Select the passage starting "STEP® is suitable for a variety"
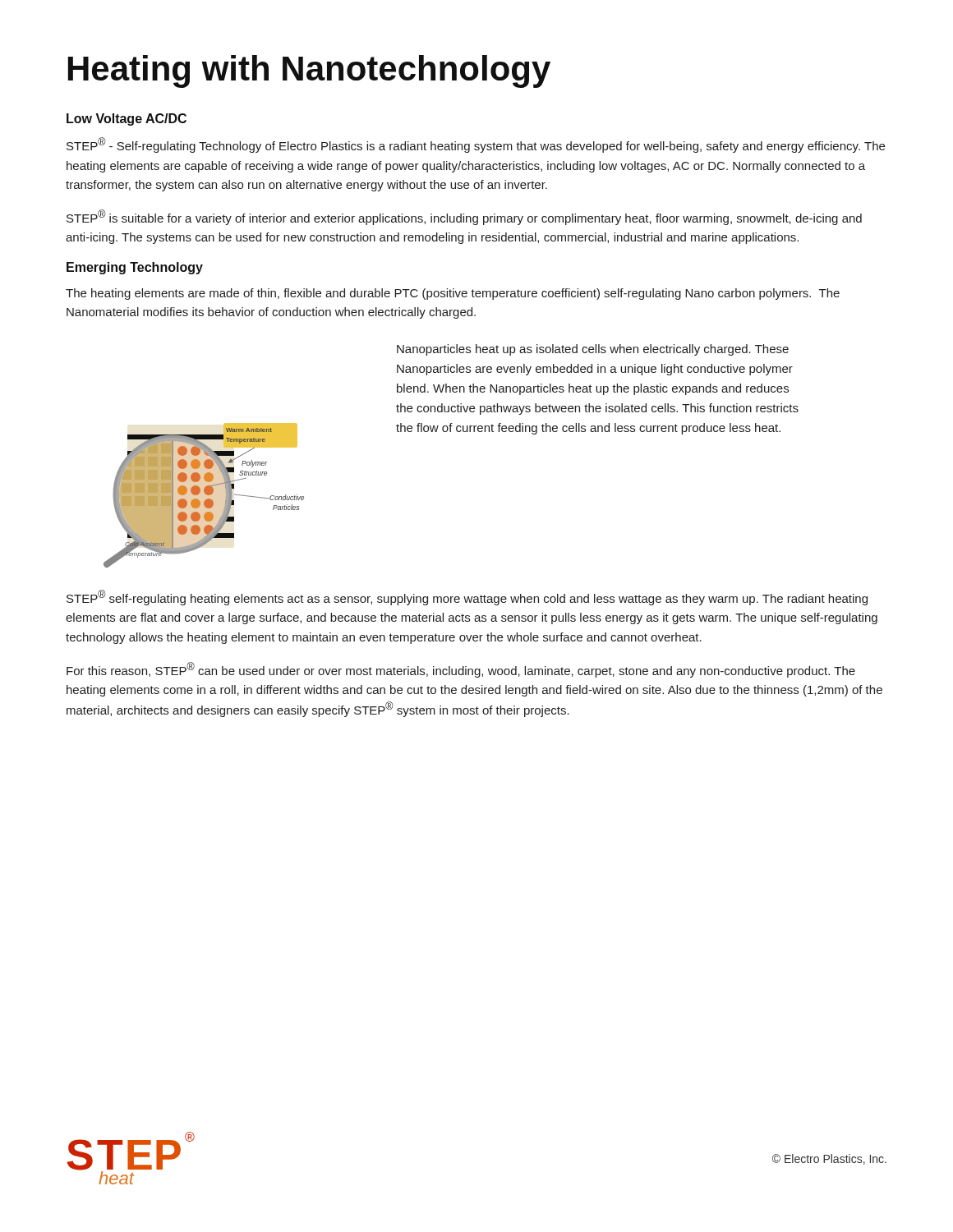The width and height of the screenshot is (953, 1232). [x=464, y=226]
